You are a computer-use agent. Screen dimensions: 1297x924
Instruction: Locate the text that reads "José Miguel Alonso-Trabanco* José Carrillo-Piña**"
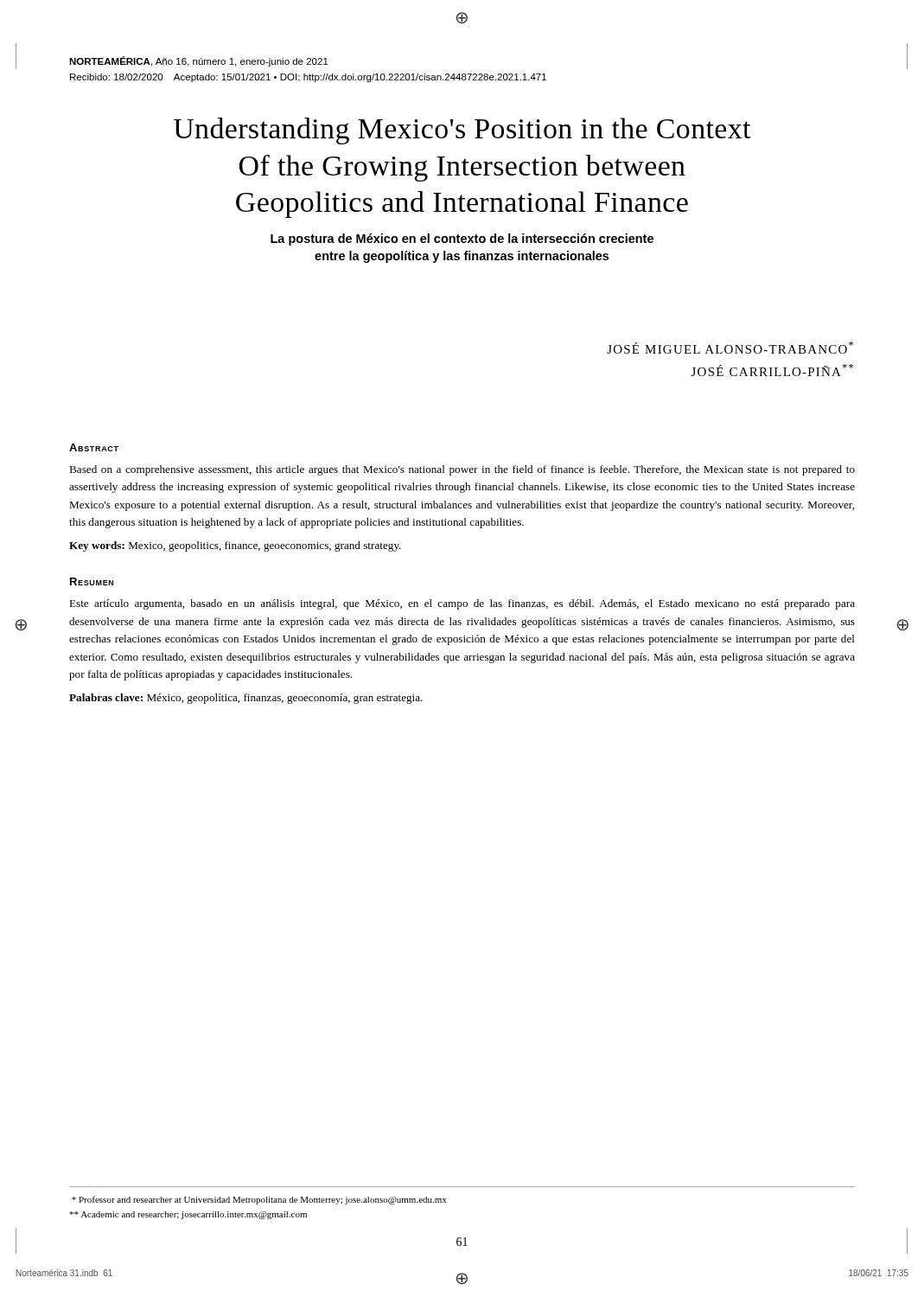[x=730, y=348]
